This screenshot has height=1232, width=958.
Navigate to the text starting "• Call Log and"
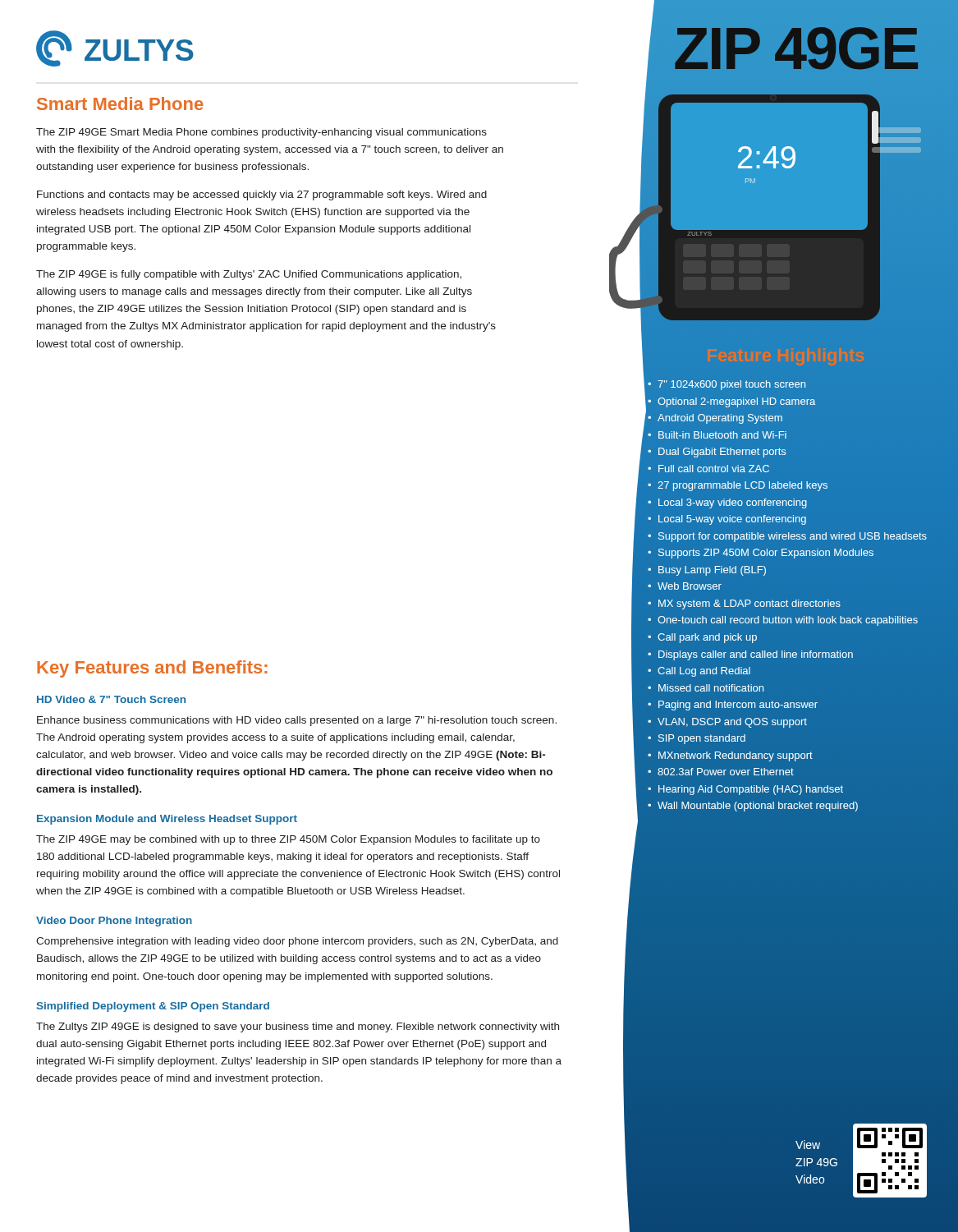coord(699,671)
